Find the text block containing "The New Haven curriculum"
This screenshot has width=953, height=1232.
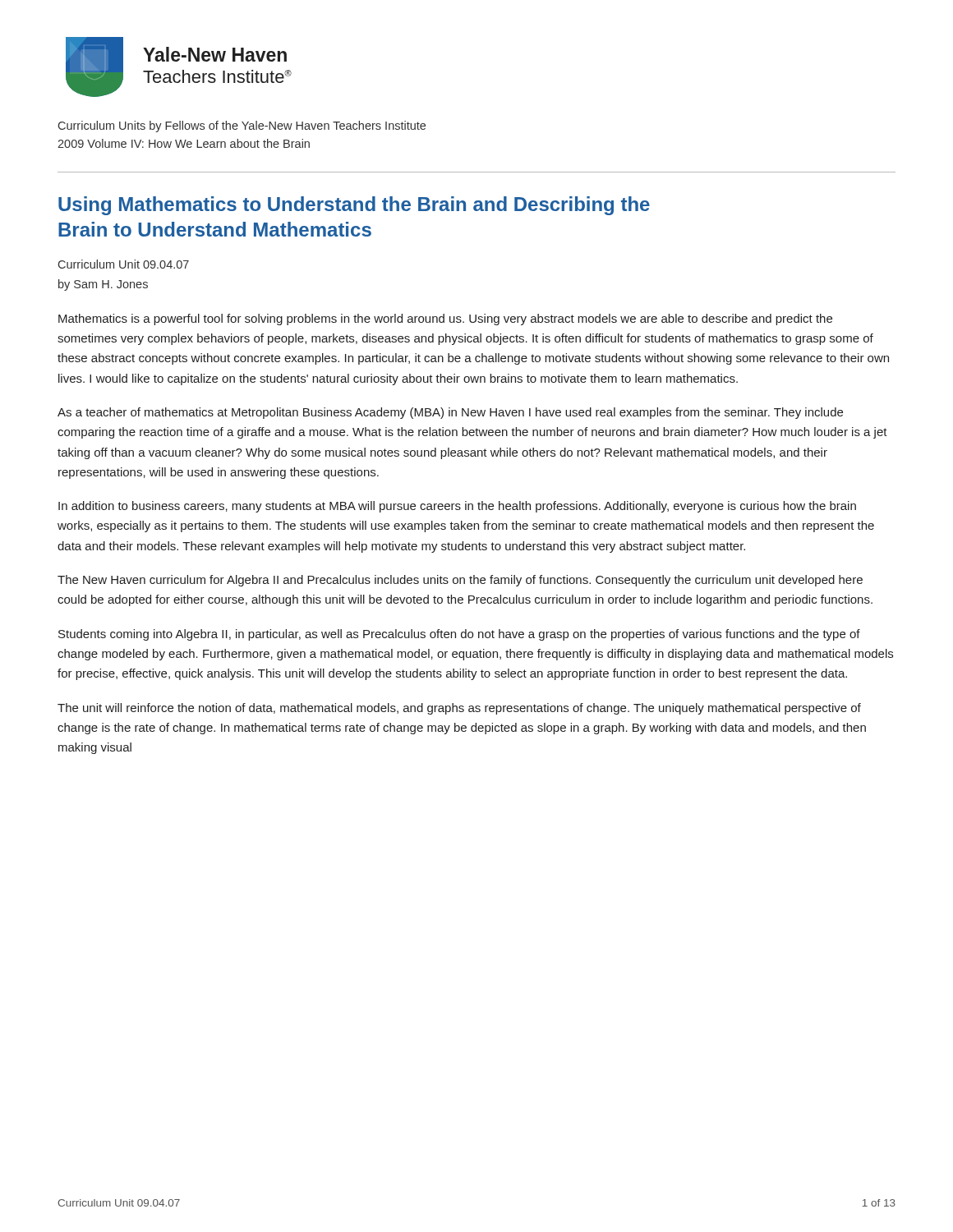coord(465,589)
